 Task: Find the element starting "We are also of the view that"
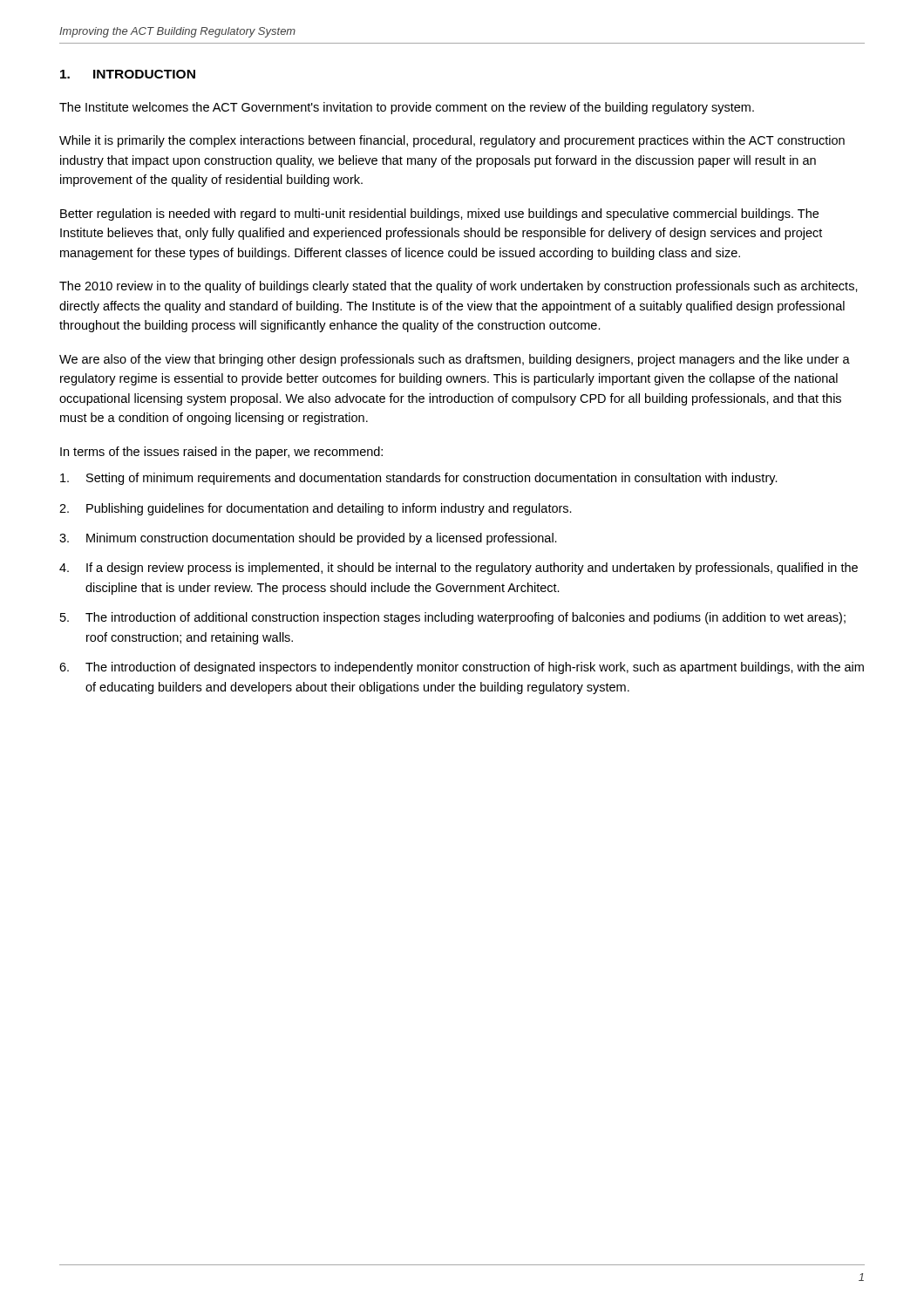click(x=462, y=389)
